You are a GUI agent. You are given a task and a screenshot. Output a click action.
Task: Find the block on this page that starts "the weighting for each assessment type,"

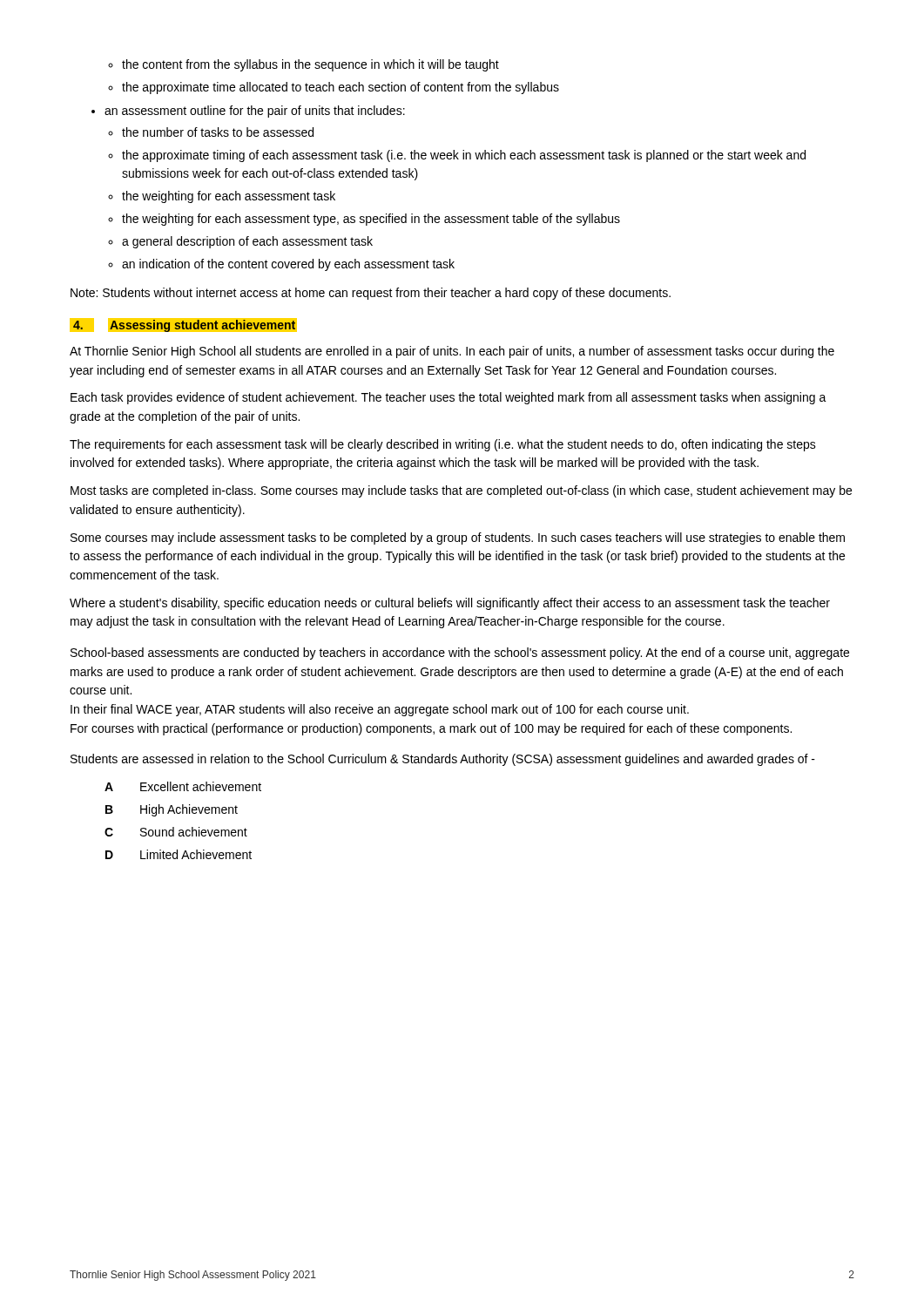coord(488,219)
